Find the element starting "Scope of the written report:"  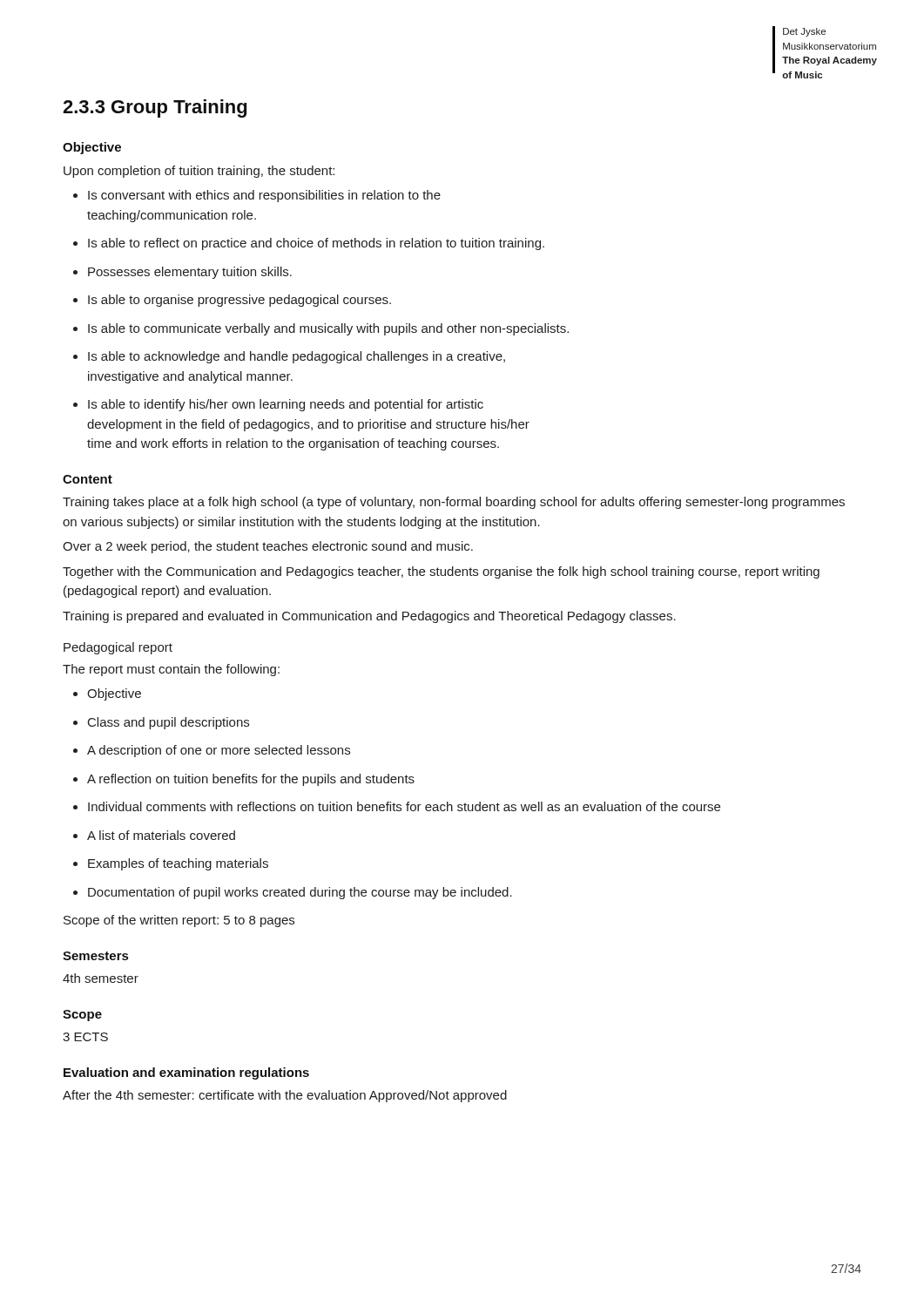coord(179,921)
